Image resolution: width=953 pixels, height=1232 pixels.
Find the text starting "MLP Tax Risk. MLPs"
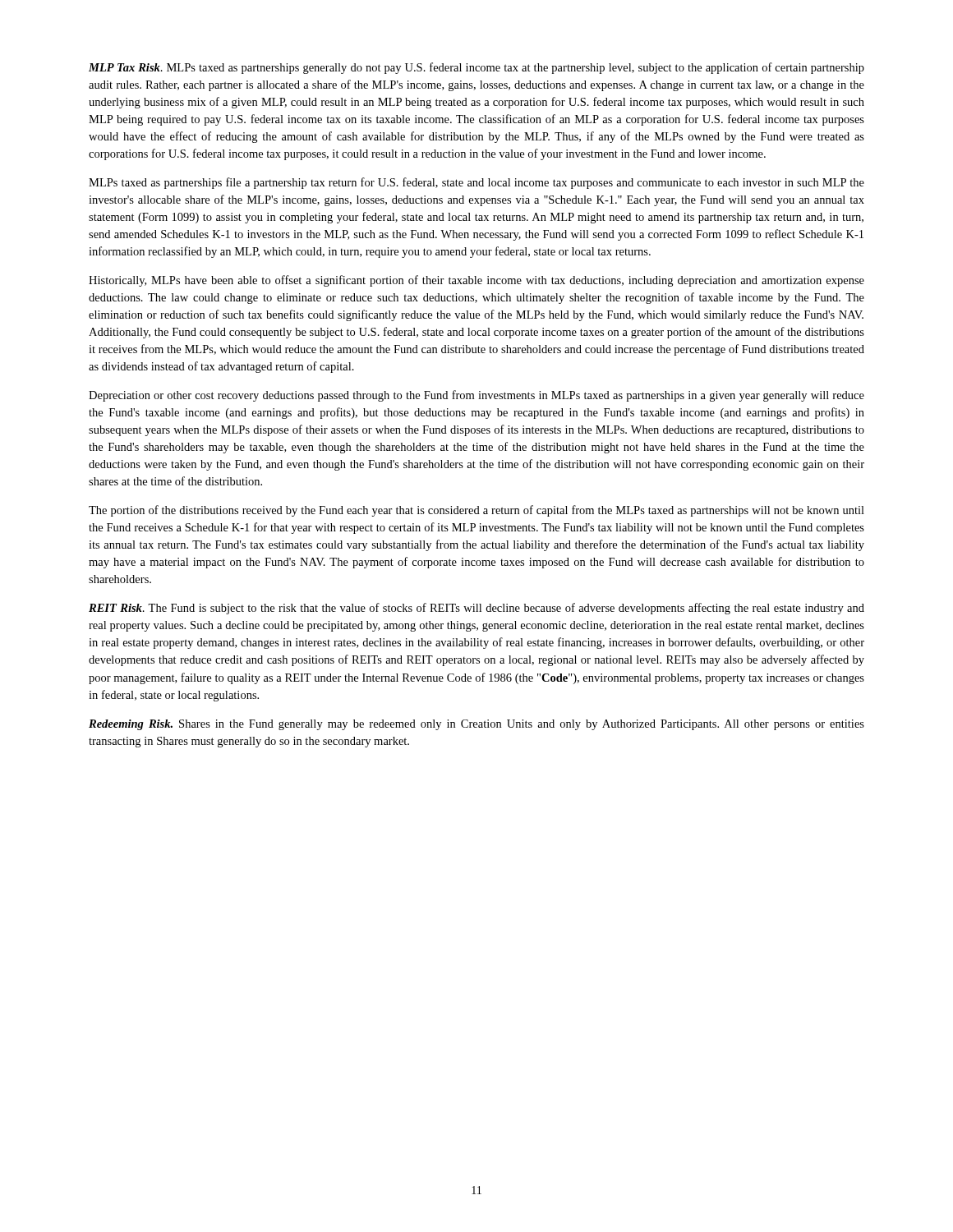click(x=476, y=111)
